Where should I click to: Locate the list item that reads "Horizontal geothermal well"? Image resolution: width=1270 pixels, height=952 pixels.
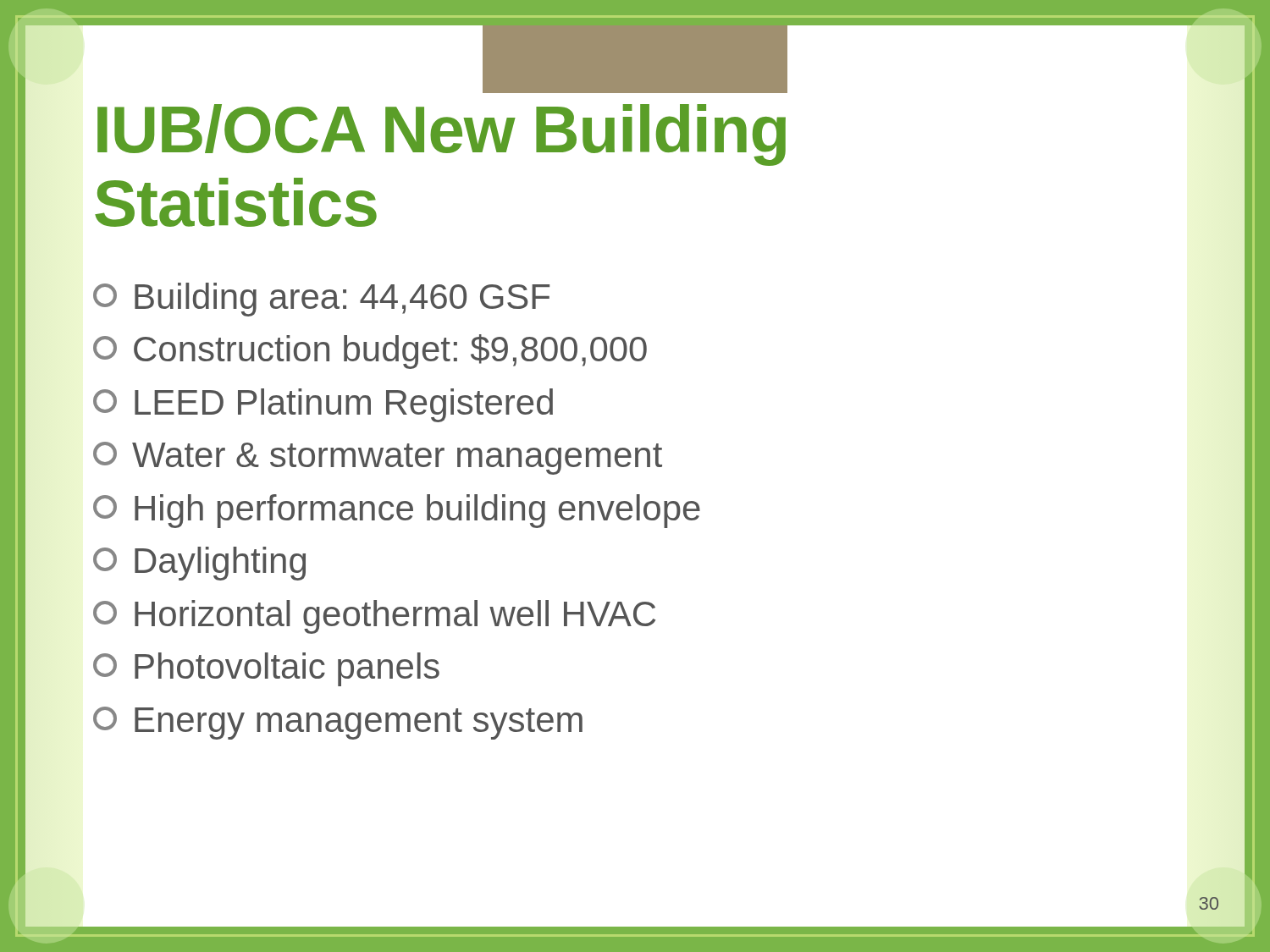375,614
